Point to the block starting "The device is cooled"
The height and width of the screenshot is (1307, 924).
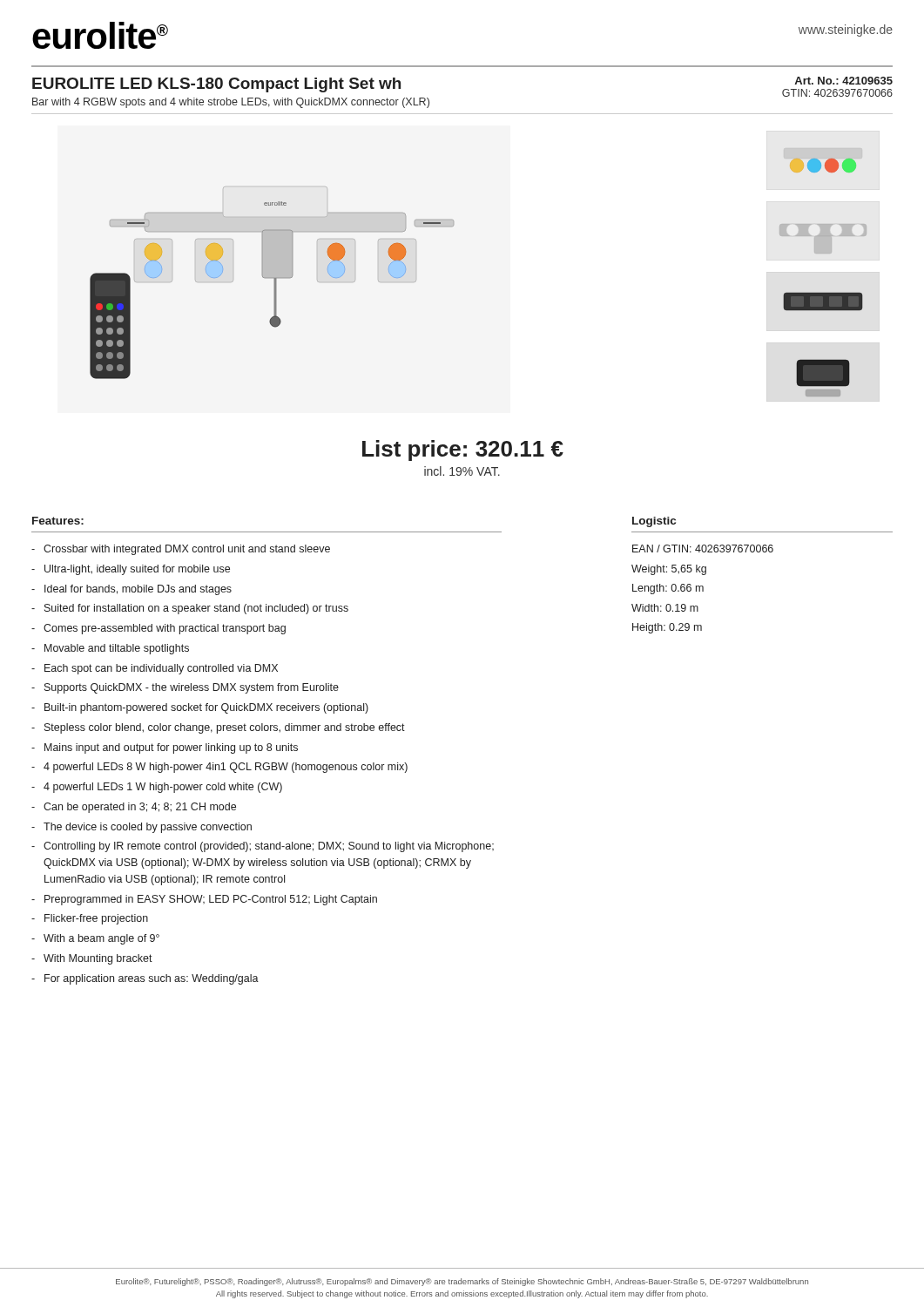pyautogui.click(x=148, y=826)
